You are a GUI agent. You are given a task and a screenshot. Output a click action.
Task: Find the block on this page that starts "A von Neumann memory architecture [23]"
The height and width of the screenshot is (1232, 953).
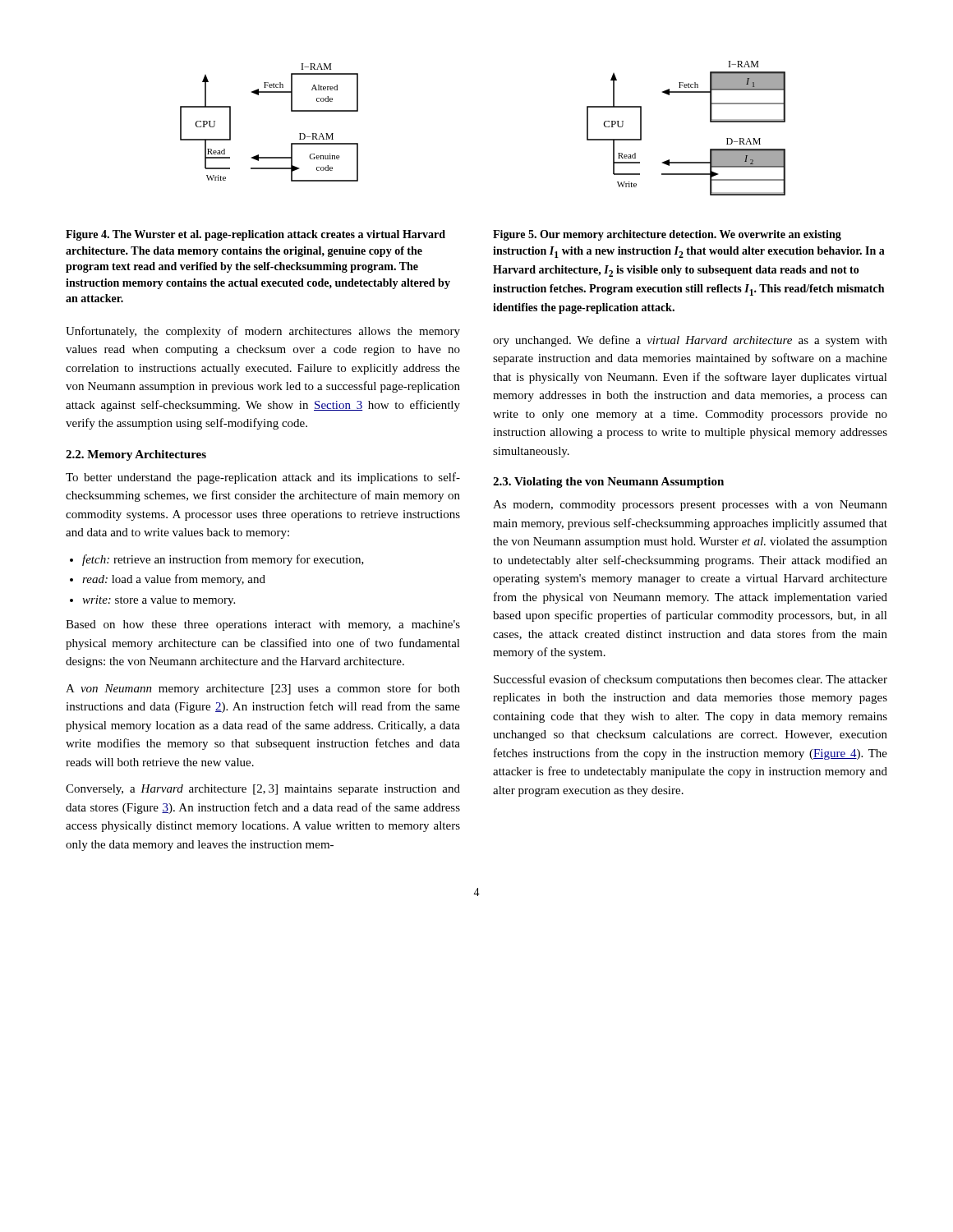pos(263,725)
